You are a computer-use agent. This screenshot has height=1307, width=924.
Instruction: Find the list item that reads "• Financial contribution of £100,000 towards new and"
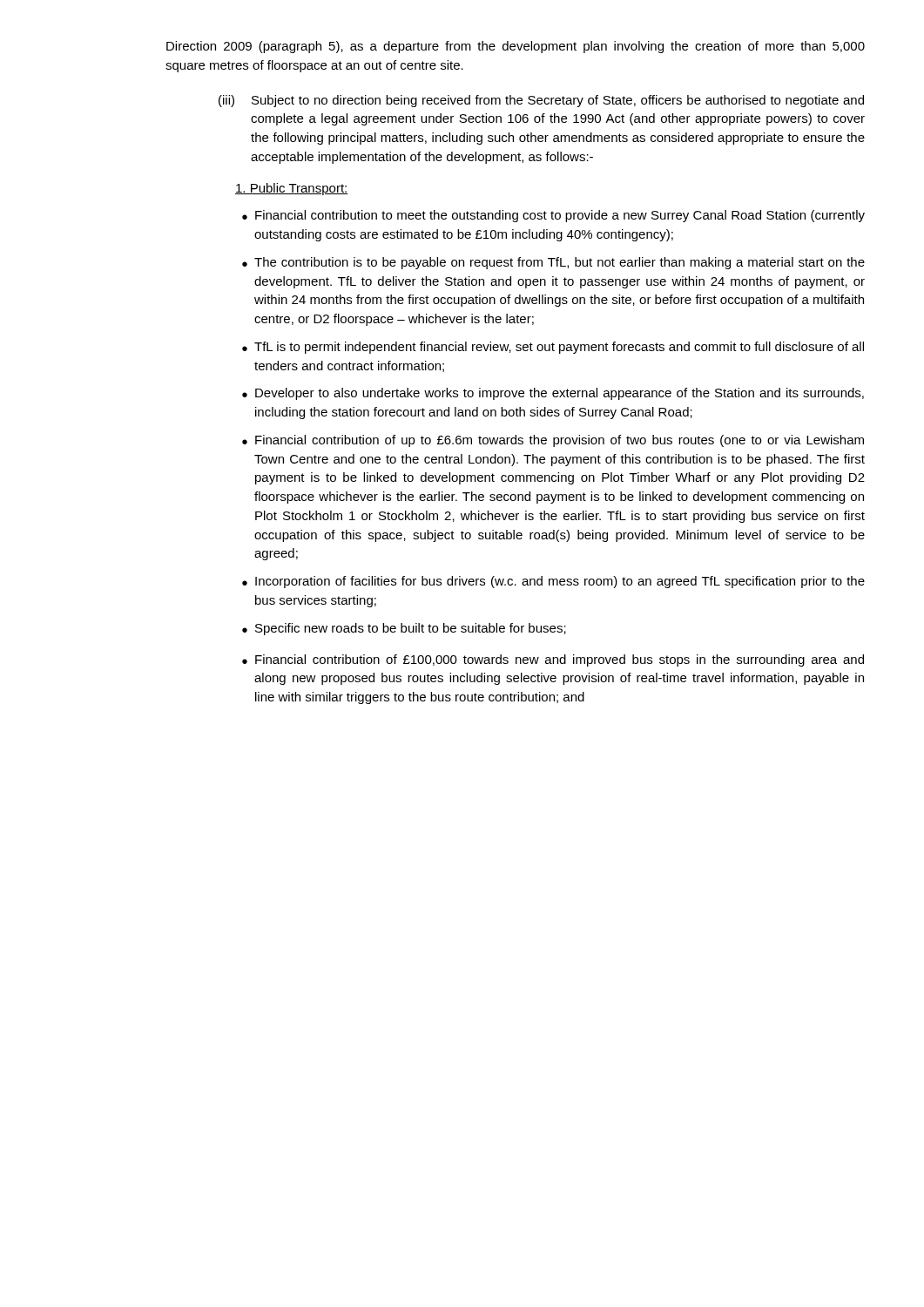pyautogui.click(x=550, y=678)
